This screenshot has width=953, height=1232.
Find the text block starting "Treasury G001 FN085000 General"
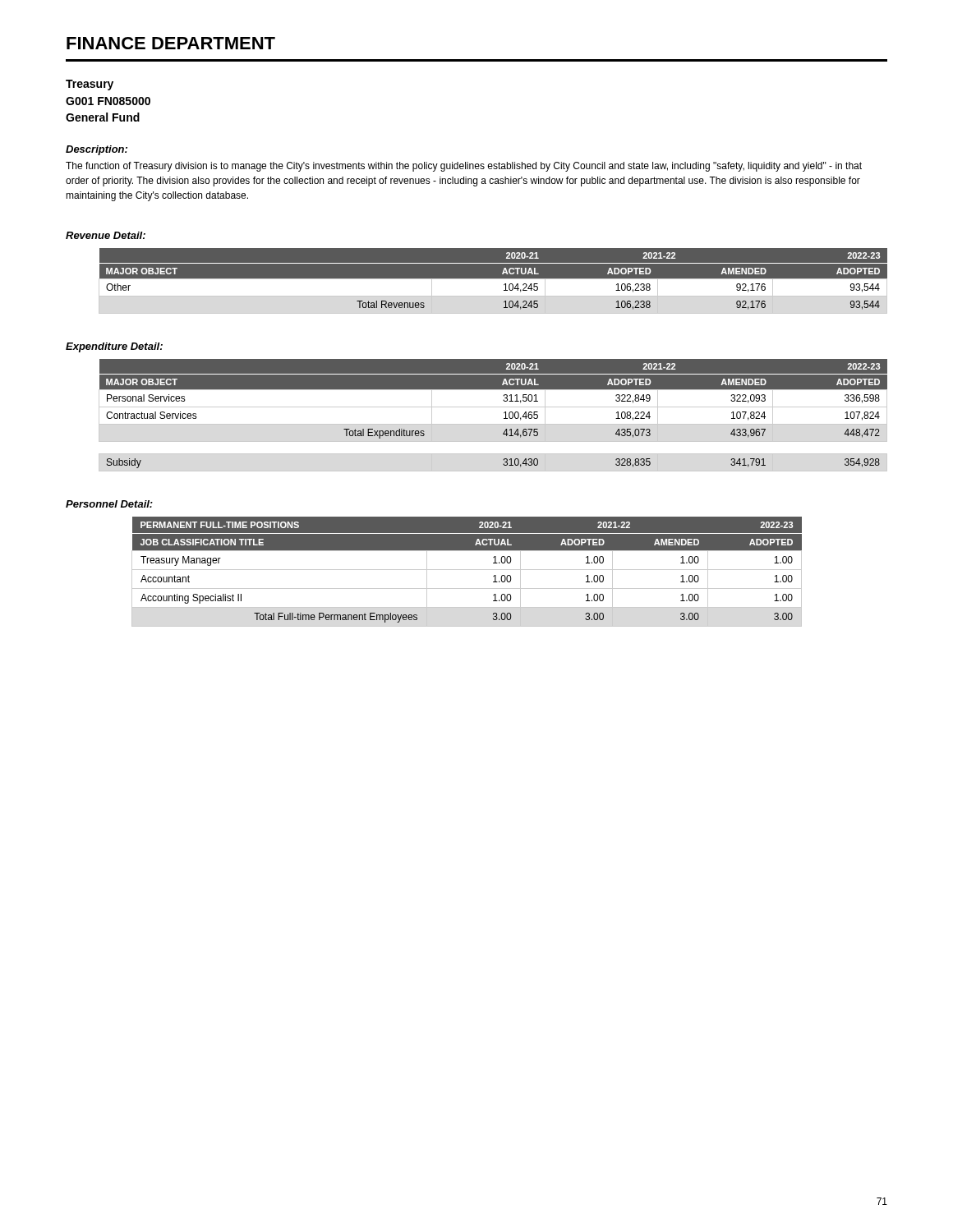(x=90, y=85)
